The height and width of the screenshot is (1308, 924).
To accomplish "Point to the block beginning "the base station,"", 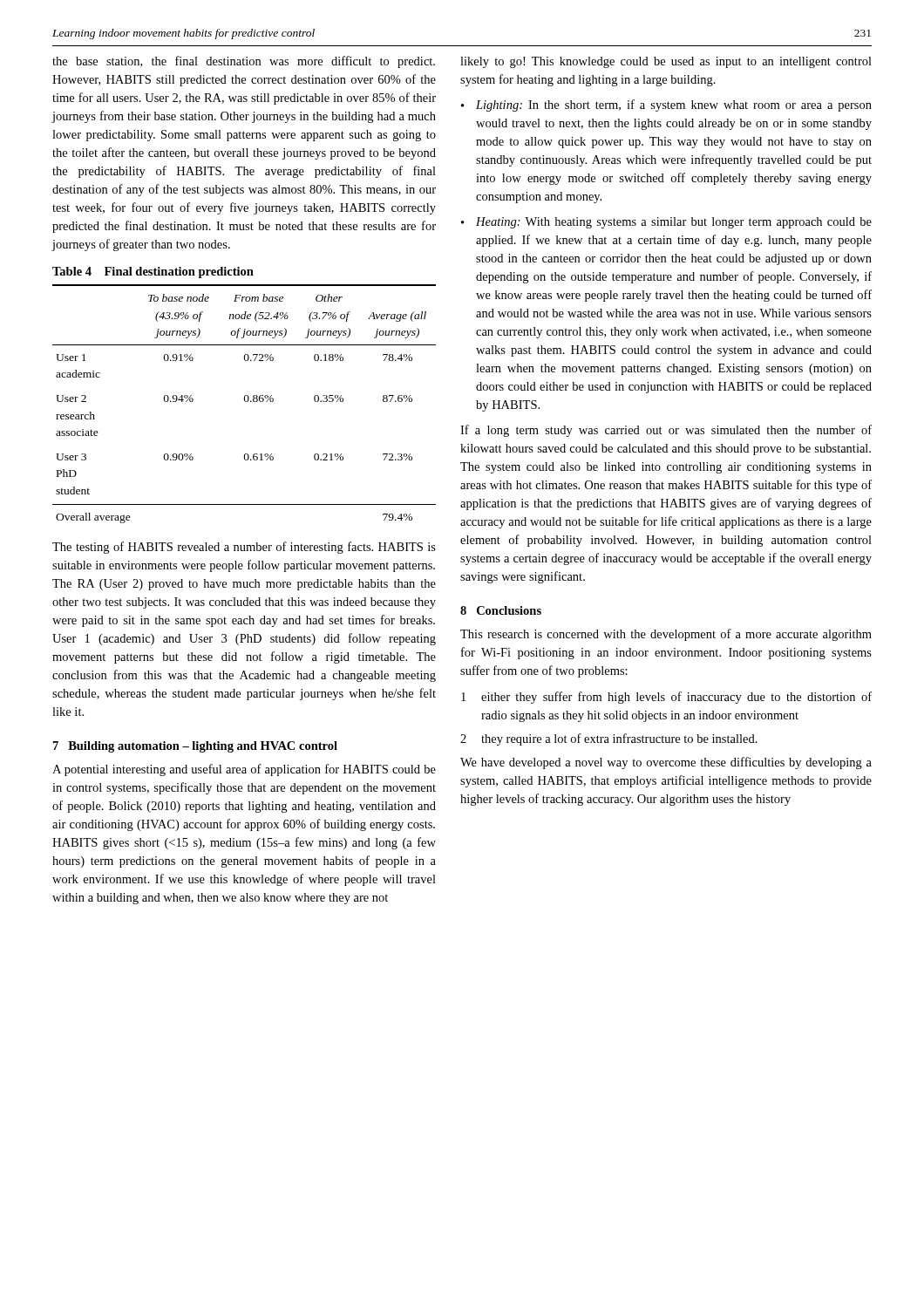I will click(x=244, y=153).
